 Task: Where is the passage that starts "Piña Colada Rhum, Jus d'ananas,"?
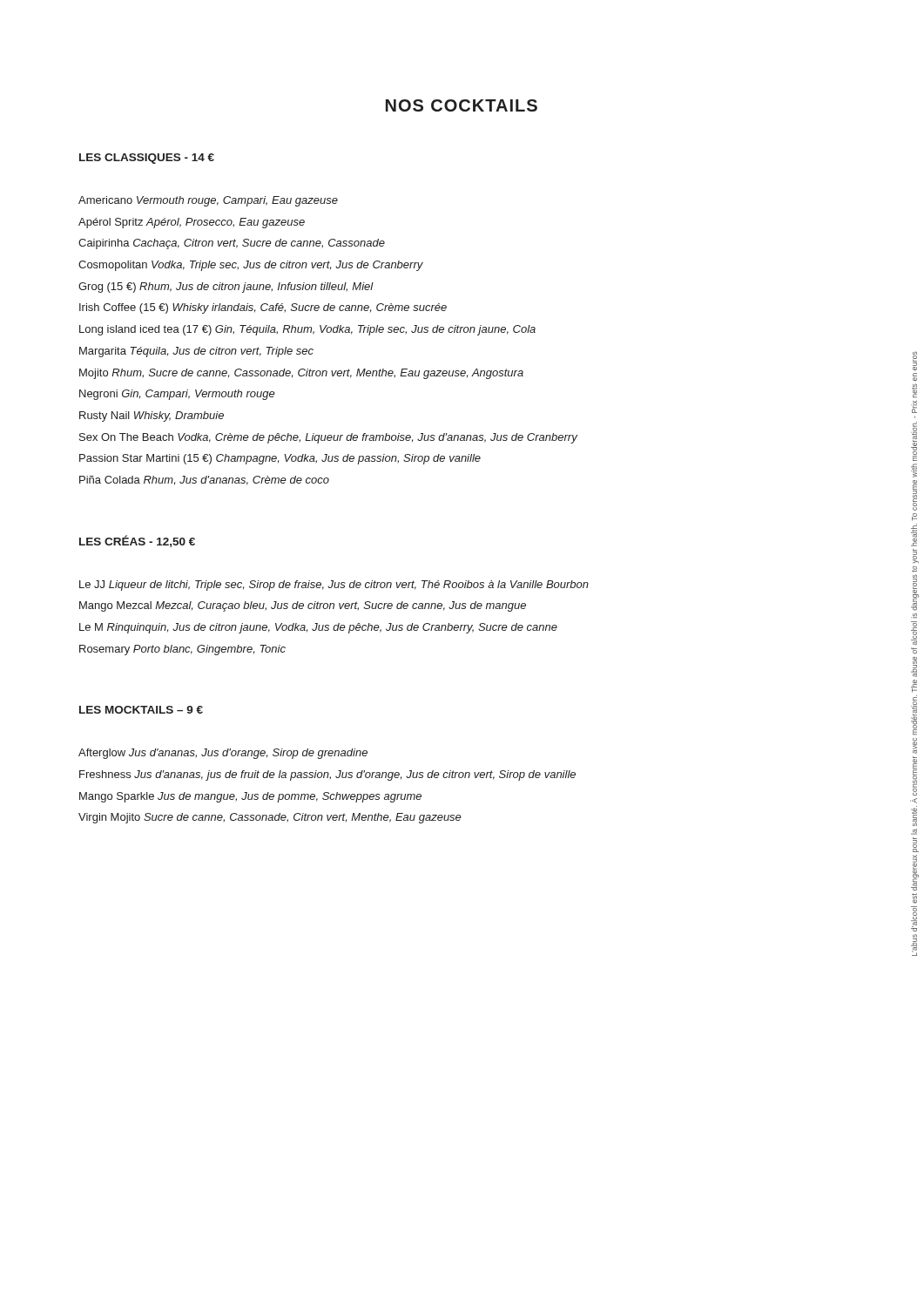(x=204, y=480)
